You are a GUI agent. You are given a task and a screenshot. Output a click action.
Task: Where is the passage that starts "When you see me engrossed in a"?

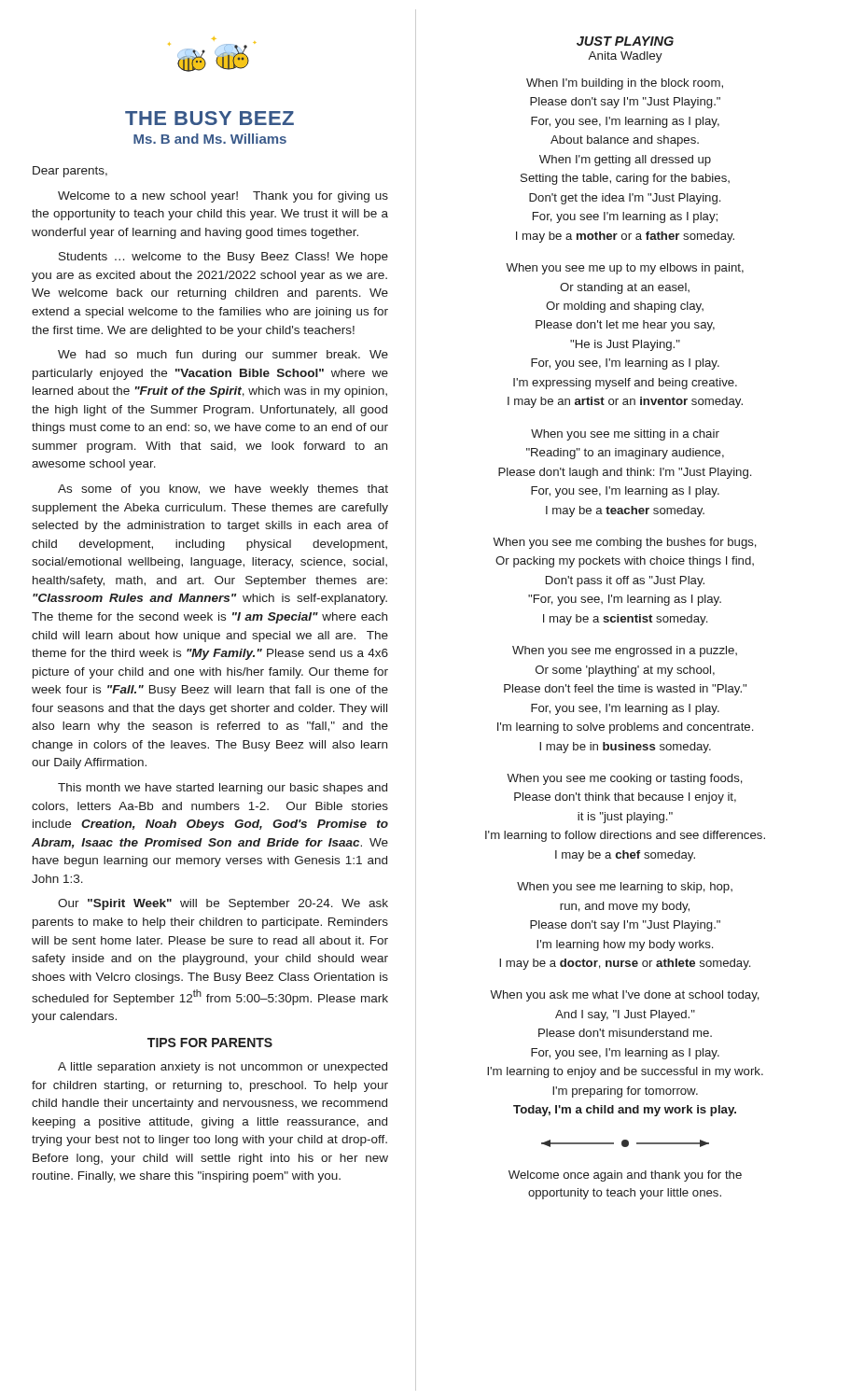625,698
